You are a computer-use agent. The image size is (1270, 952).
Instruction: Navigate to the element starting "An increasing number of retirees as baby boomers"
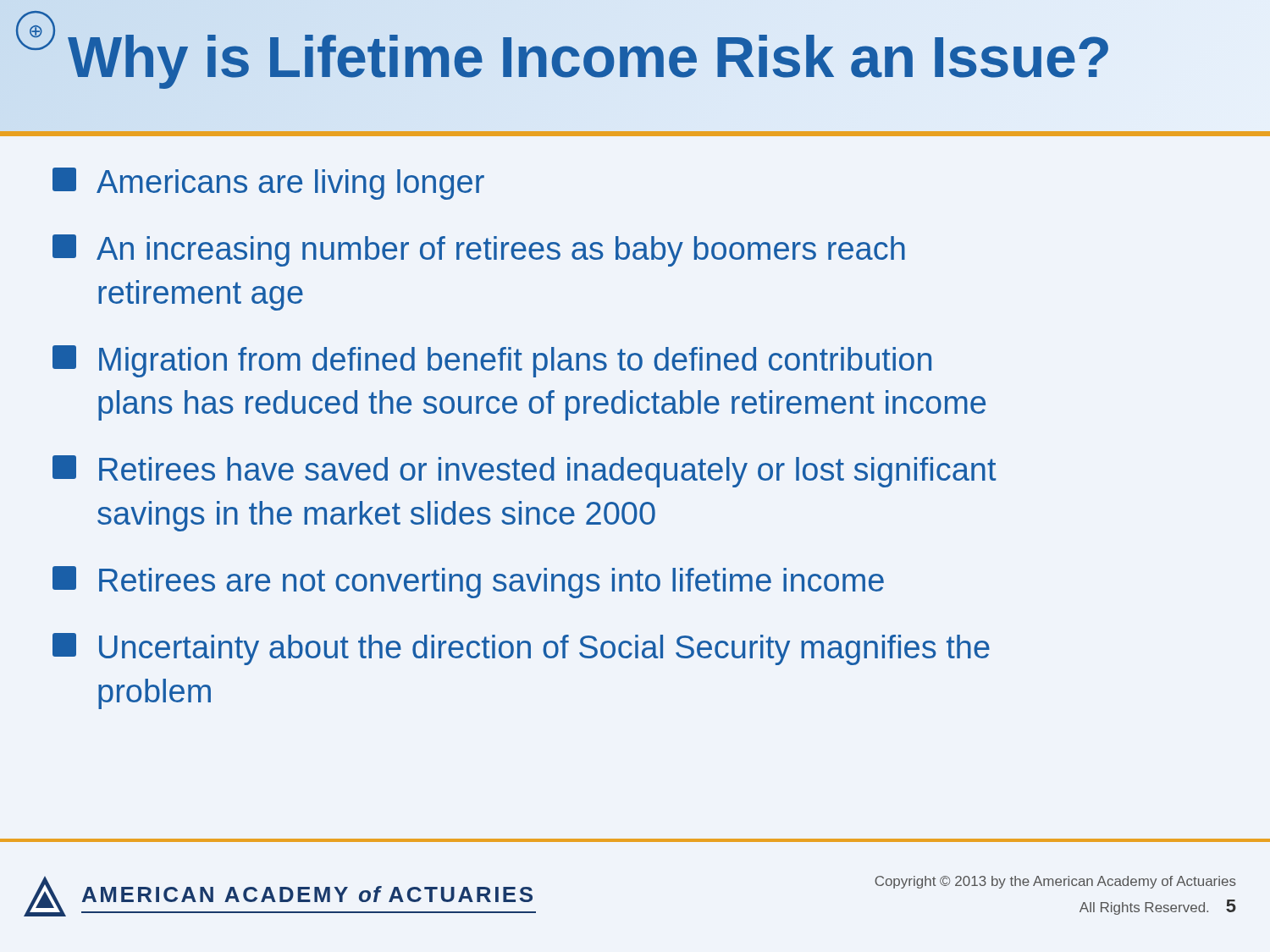(x=479, y=271)
